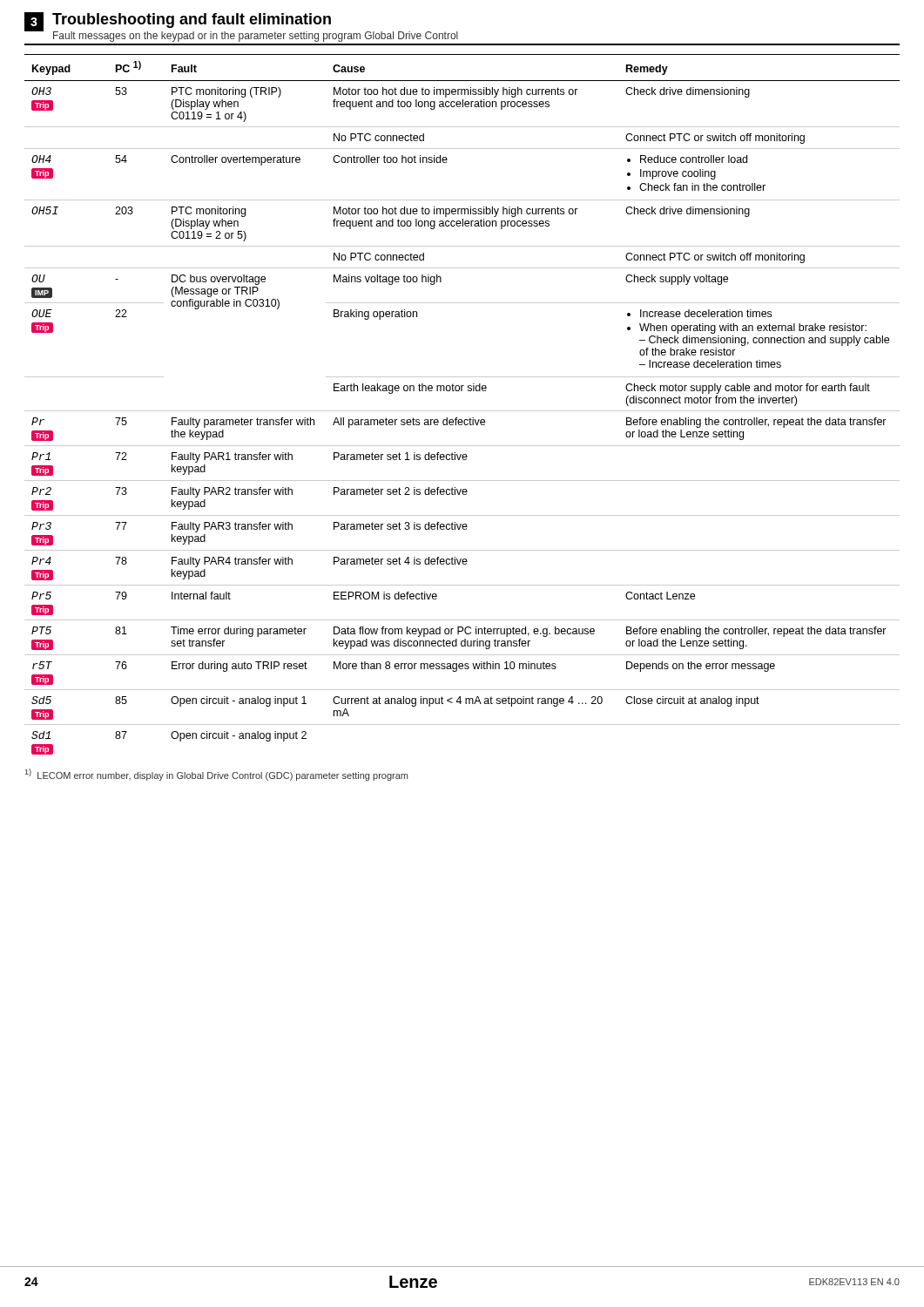Image resolution: width=924 pixels, height=1307 pixels.
Task: Locate the table with the text "PC 1)"
Action: 462,417
